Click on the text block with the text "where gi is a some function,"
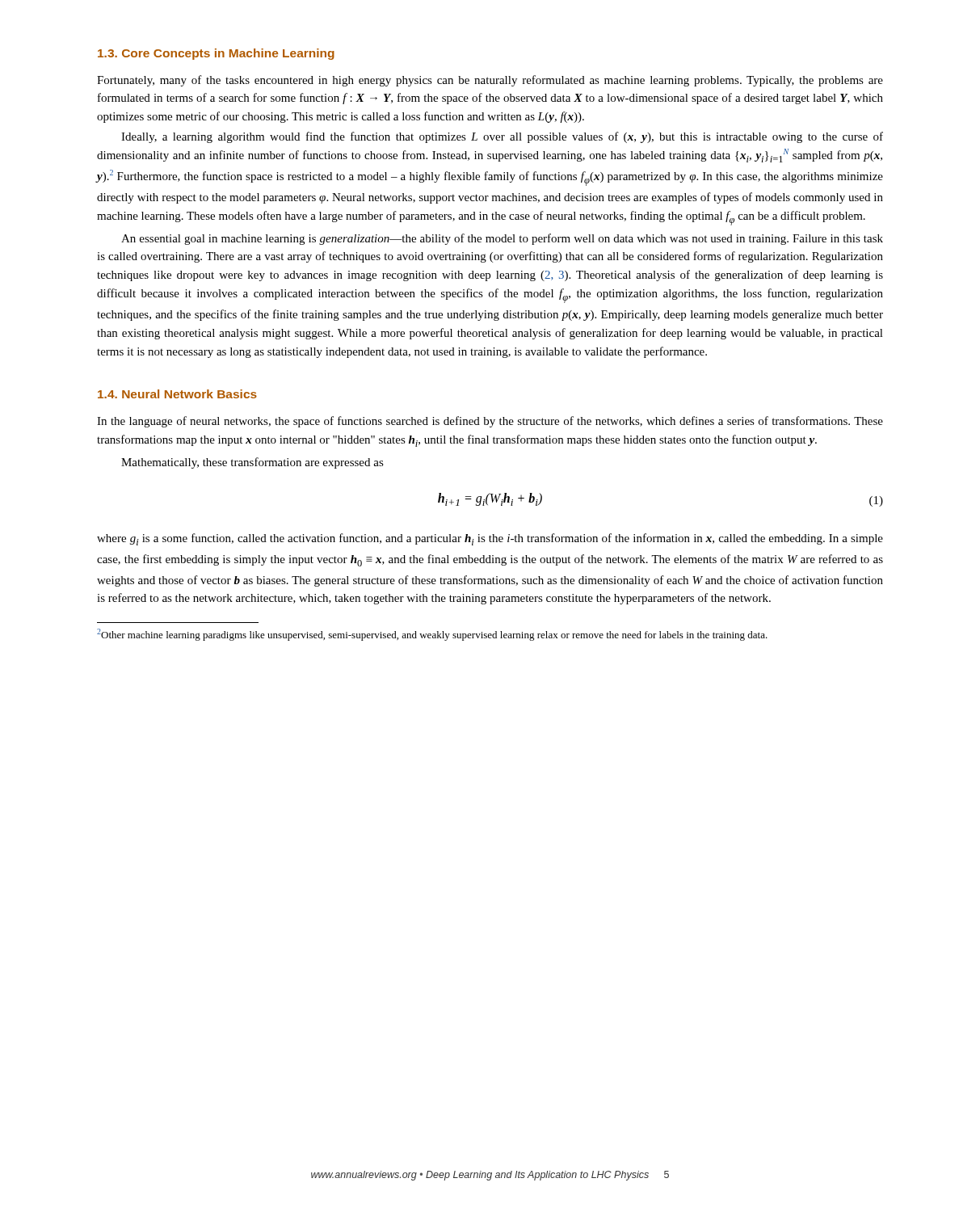Screen dimensions: 1212x980 point(490,568)
